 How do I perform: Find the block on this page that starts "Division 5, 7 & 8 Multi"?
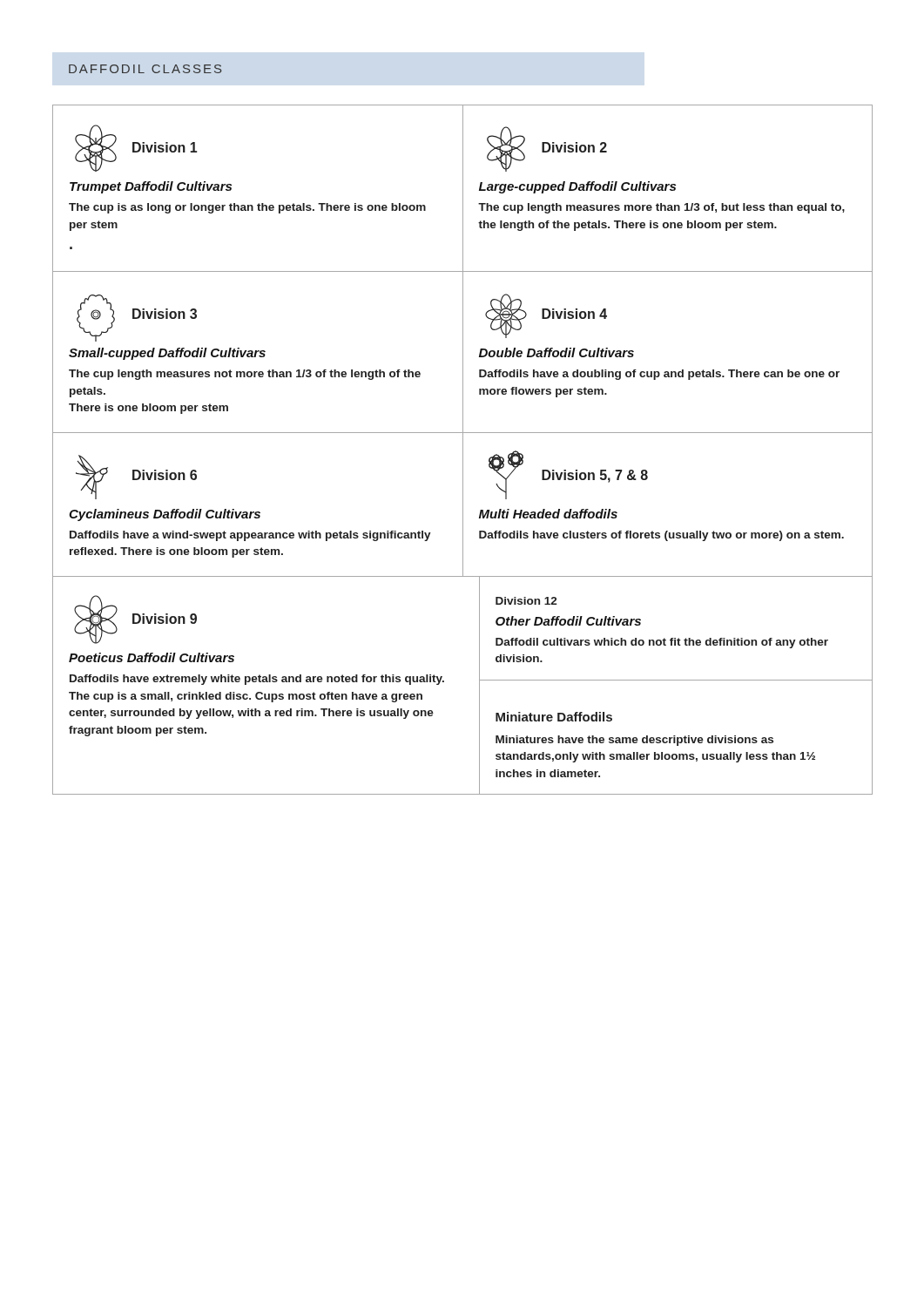(x=568, y=475)
